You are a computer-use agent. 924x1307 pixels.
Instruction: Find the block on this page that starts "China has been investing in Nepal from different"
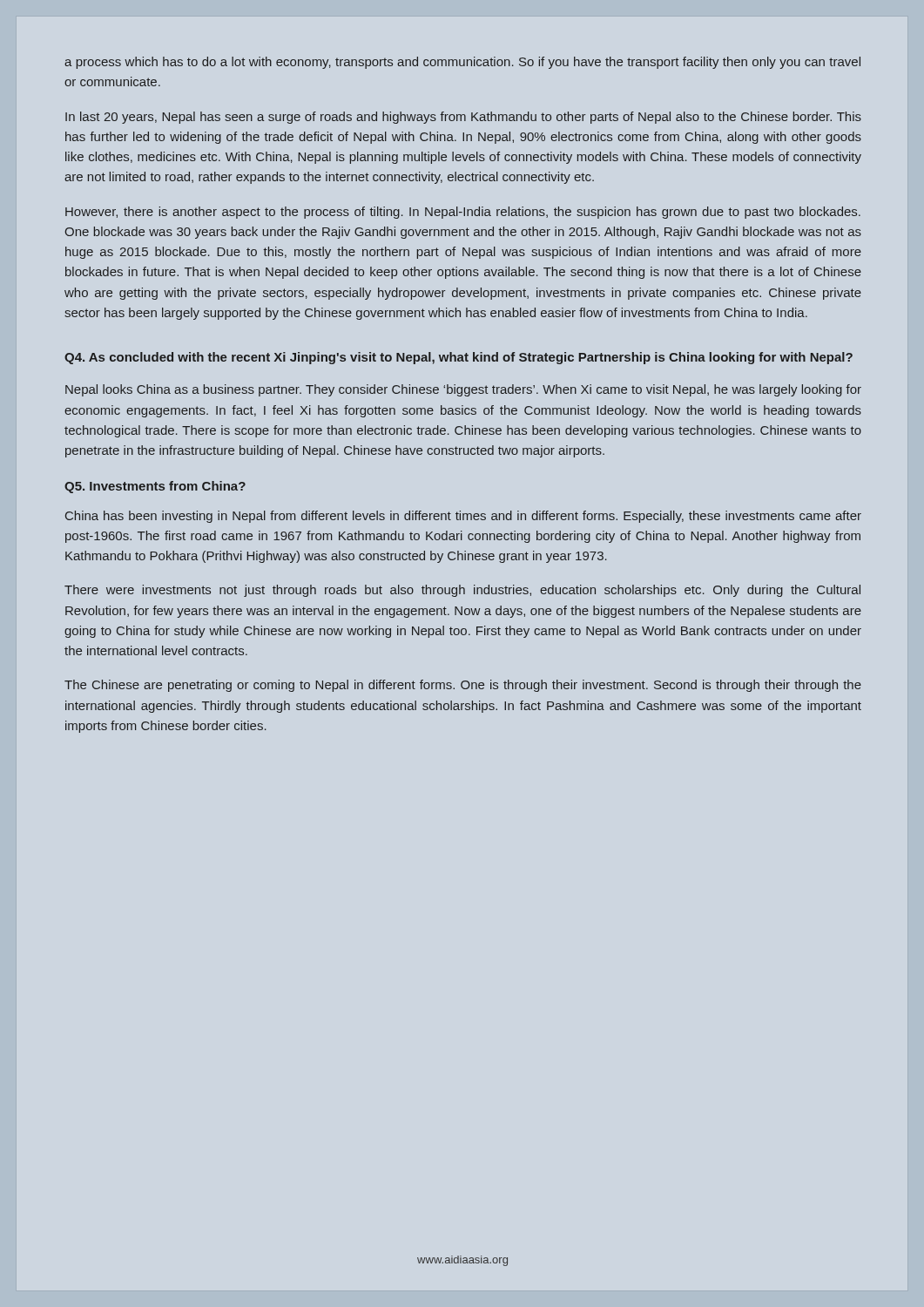463,535
